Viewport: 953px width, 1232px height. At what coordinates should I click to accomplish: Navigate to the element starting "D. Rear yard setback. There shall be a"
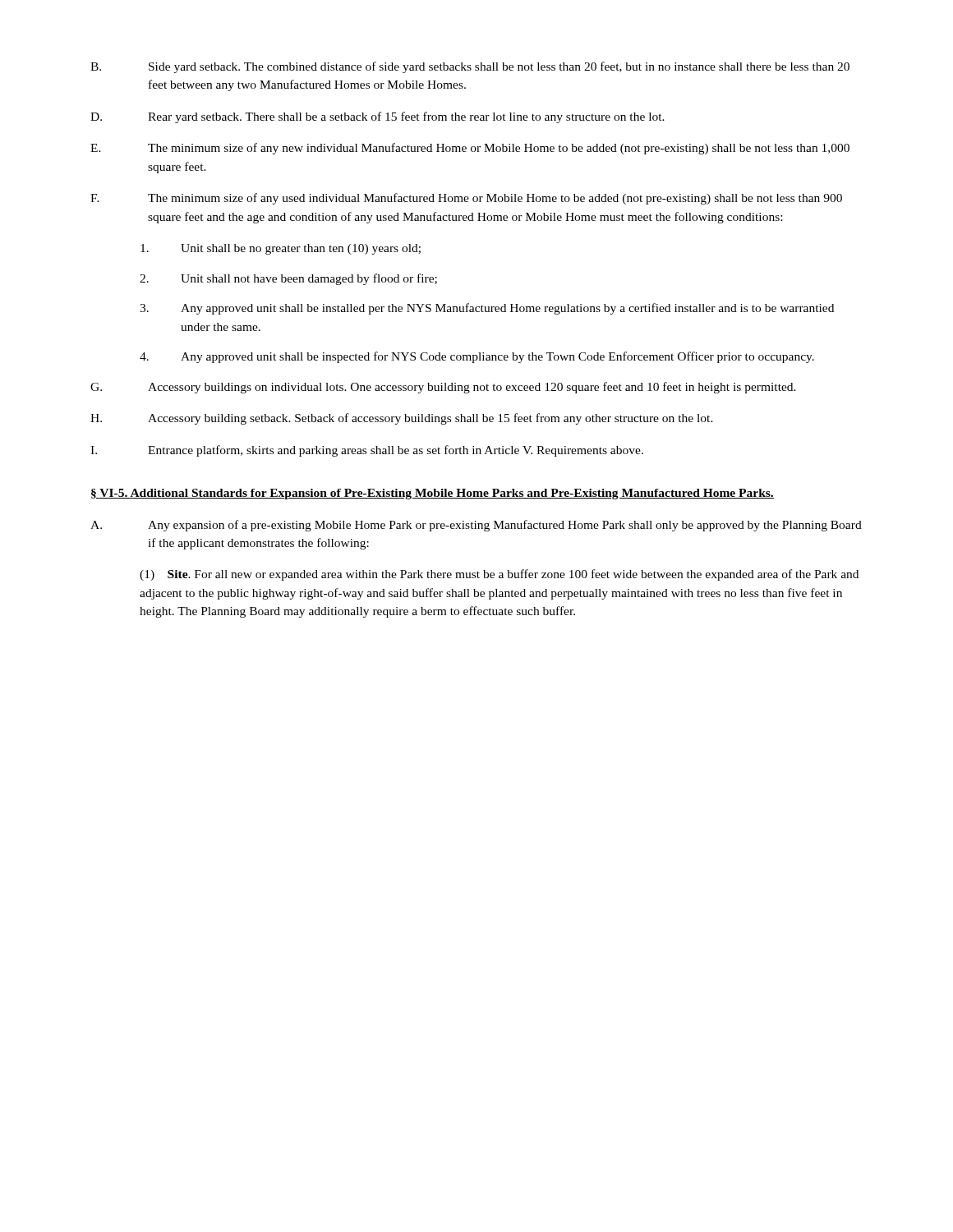[x=476, y=117]
